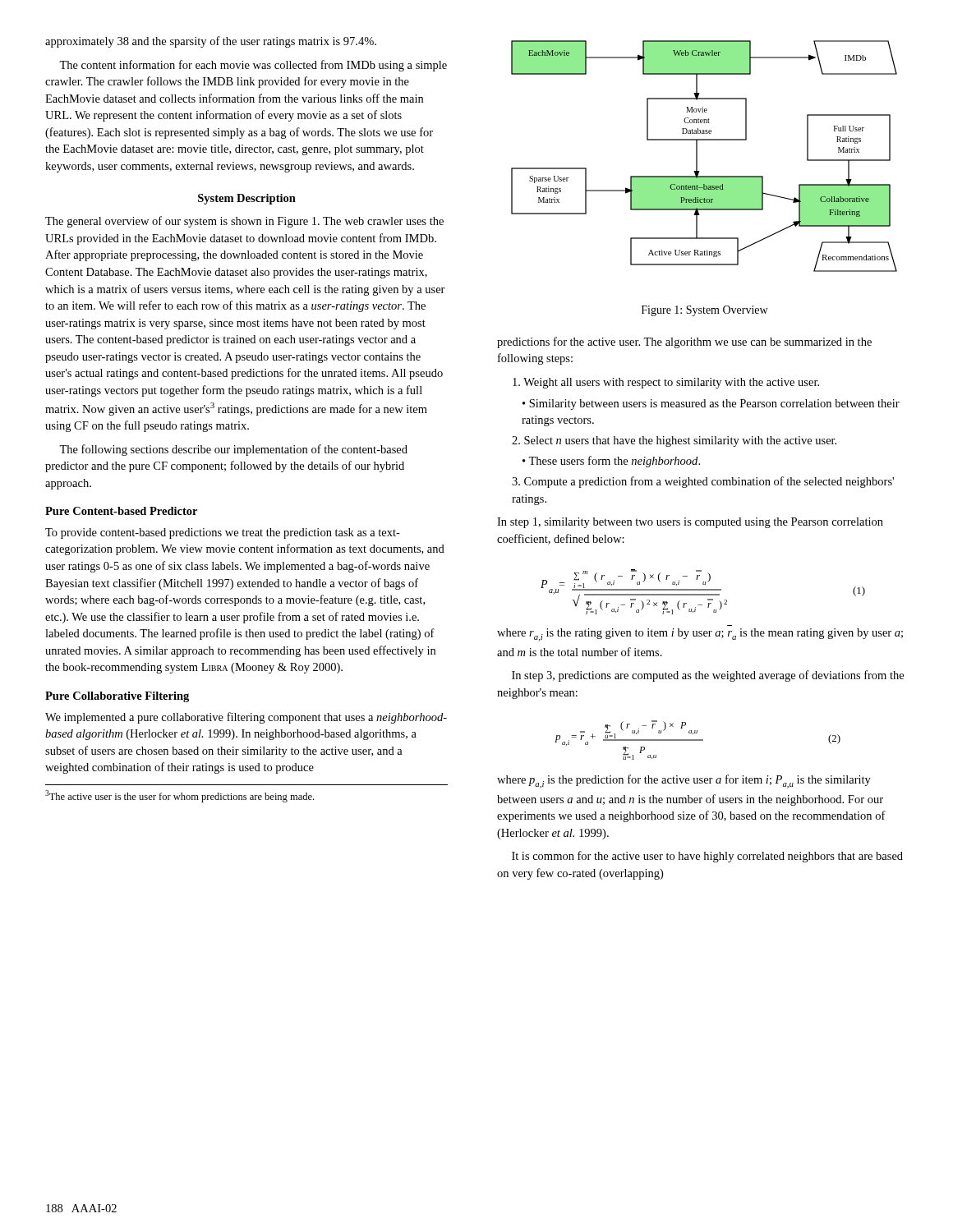953x1232 pixels.
Task: Point to the text starting "where ra,i is"
Action: (x=705, y=663)
